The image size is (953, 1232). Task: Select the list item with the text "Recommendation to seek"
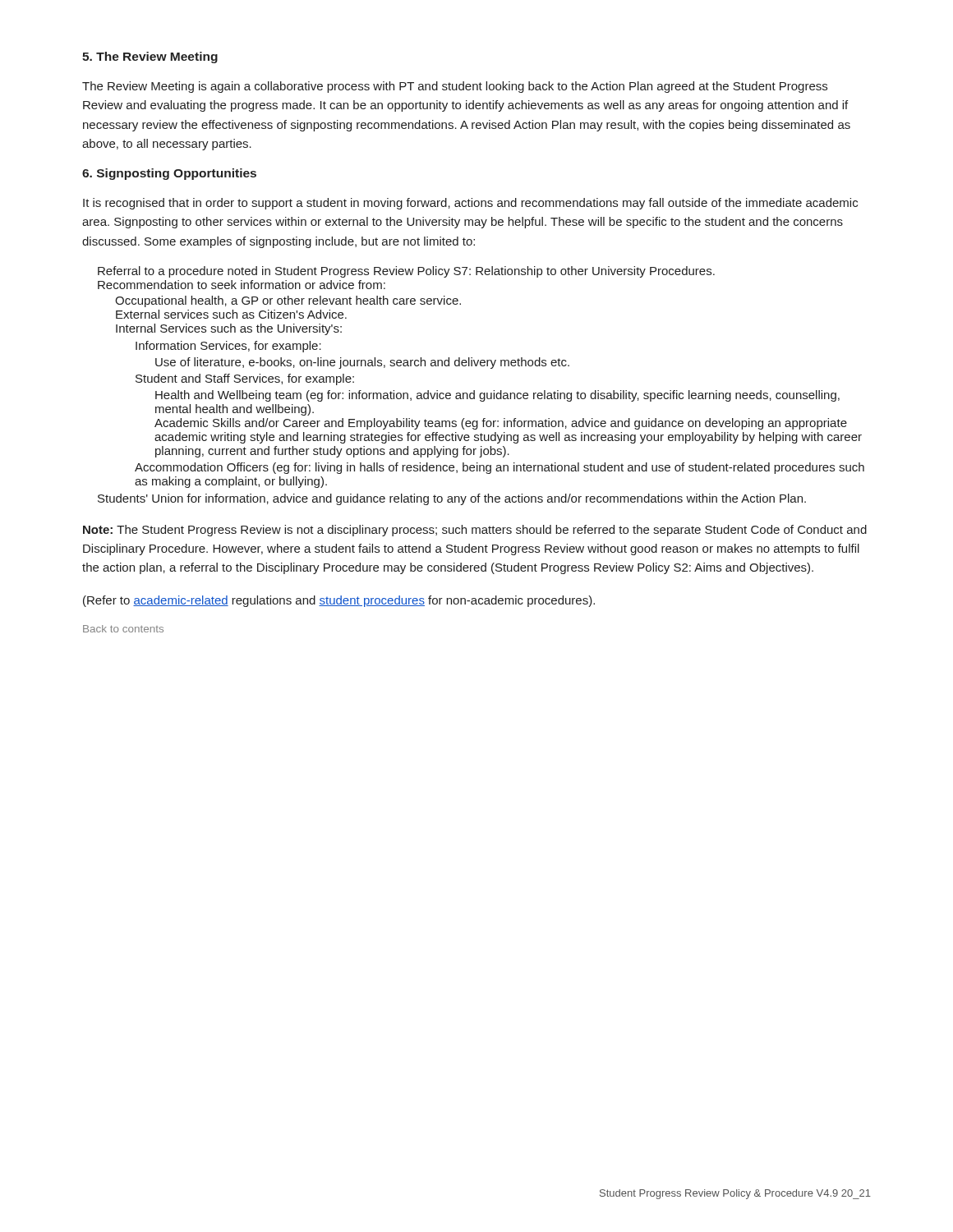[484, 383]
